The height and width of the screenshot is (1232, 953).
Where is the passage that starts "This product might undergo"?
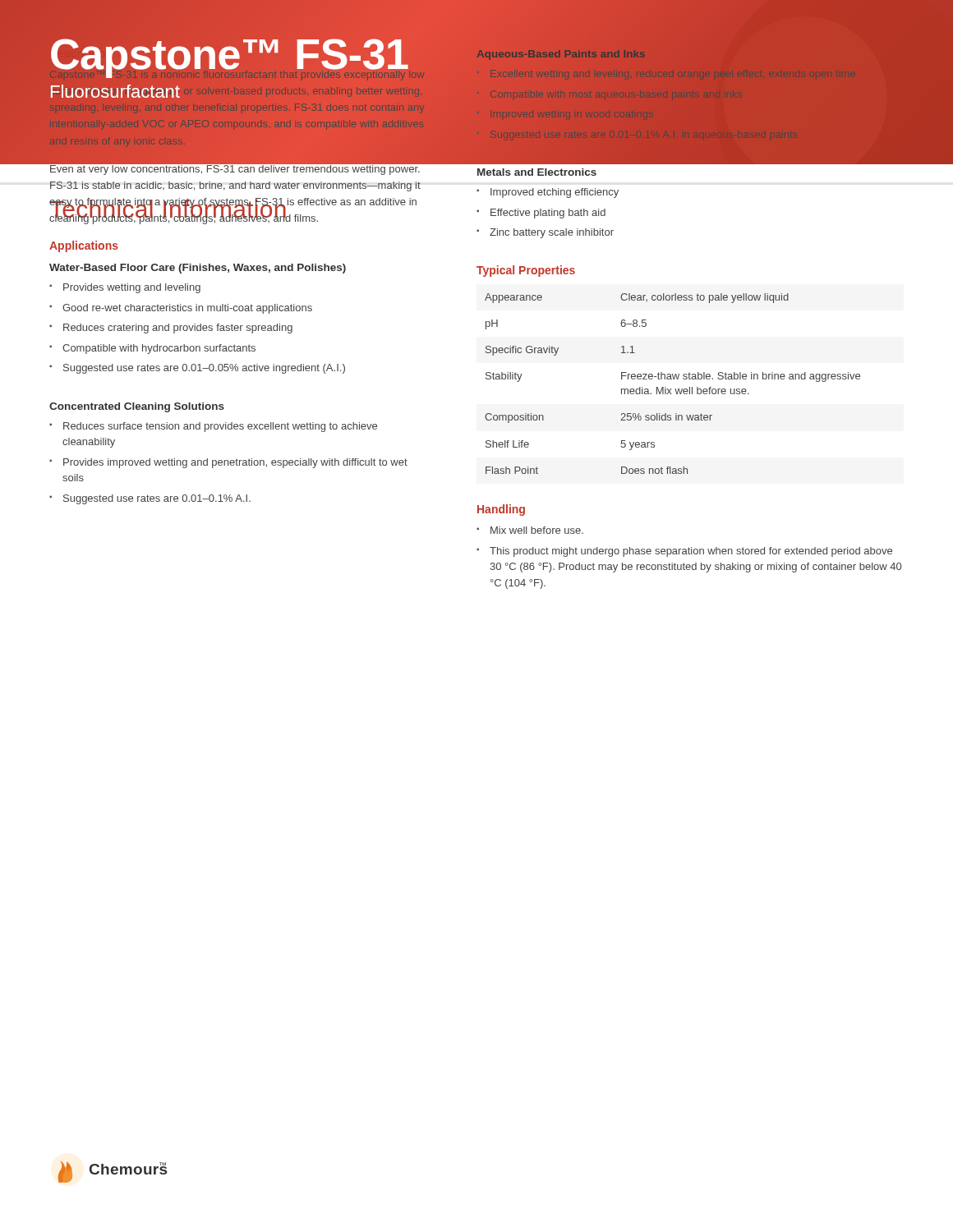(x=696, y=566)
